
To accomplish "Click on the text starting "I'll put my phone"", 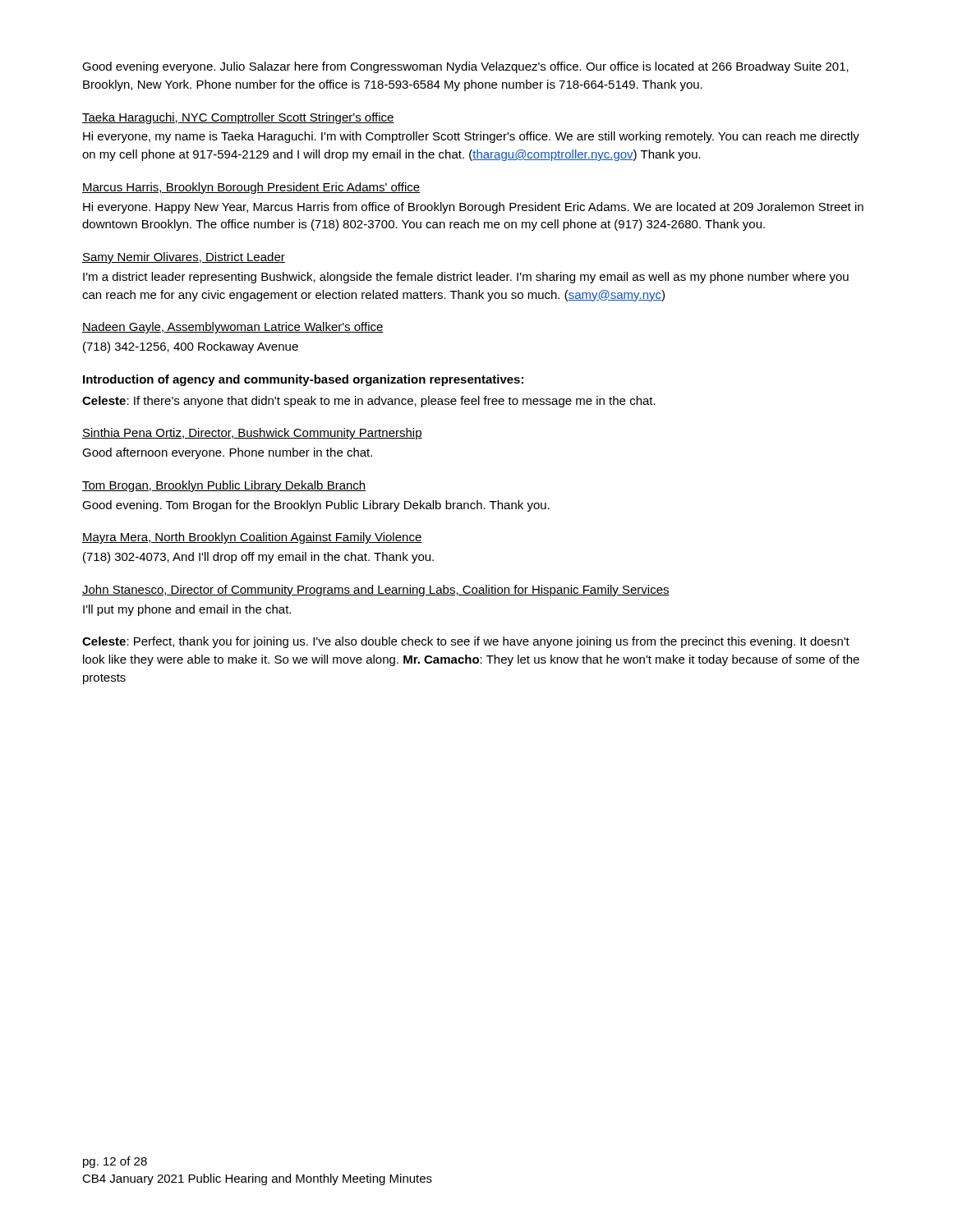I will tap(187, 609).
